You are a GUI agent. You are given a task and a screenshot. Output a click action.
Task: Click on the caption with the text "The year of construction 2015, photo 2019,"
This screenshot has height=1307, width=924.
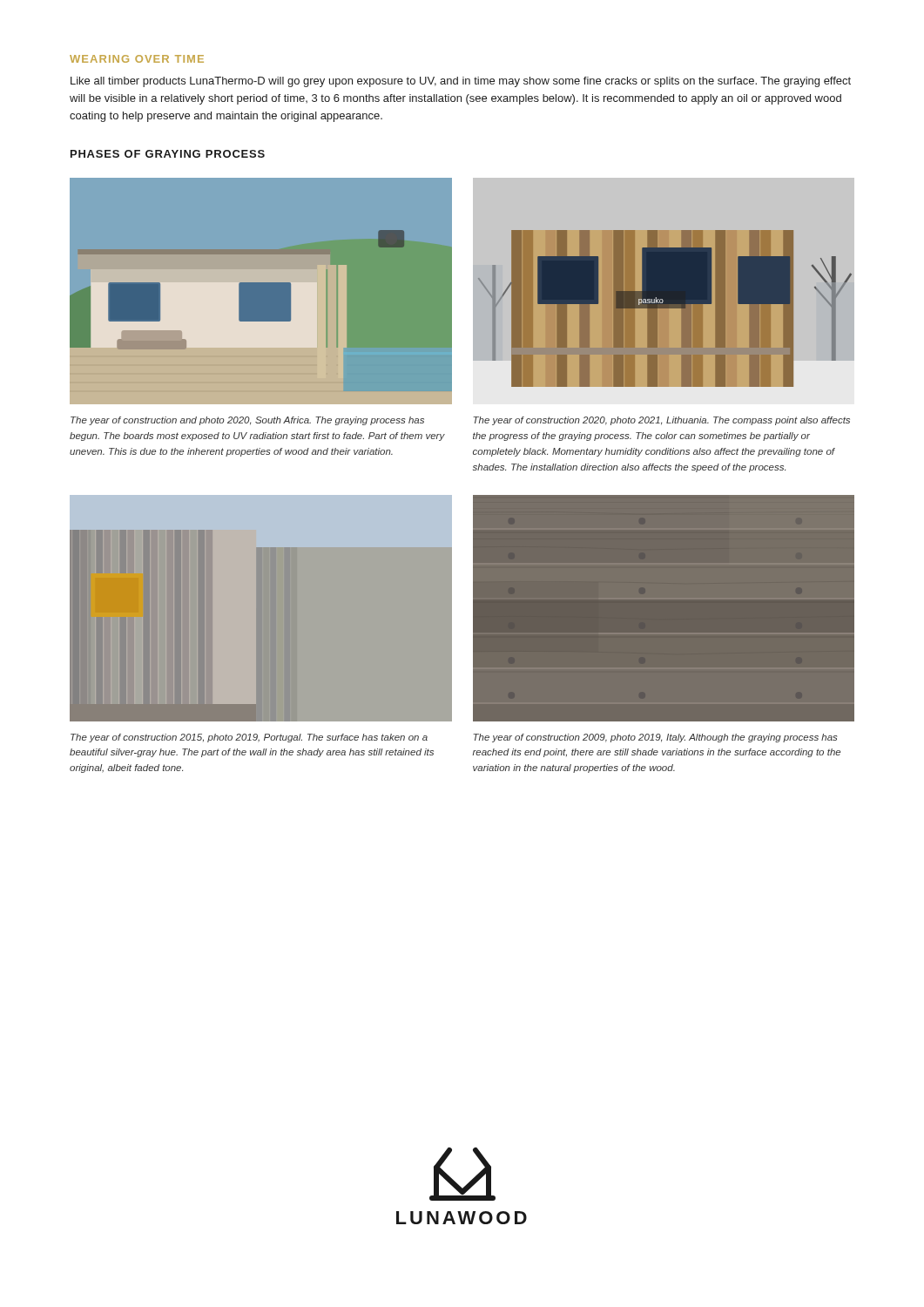[252, 752]
